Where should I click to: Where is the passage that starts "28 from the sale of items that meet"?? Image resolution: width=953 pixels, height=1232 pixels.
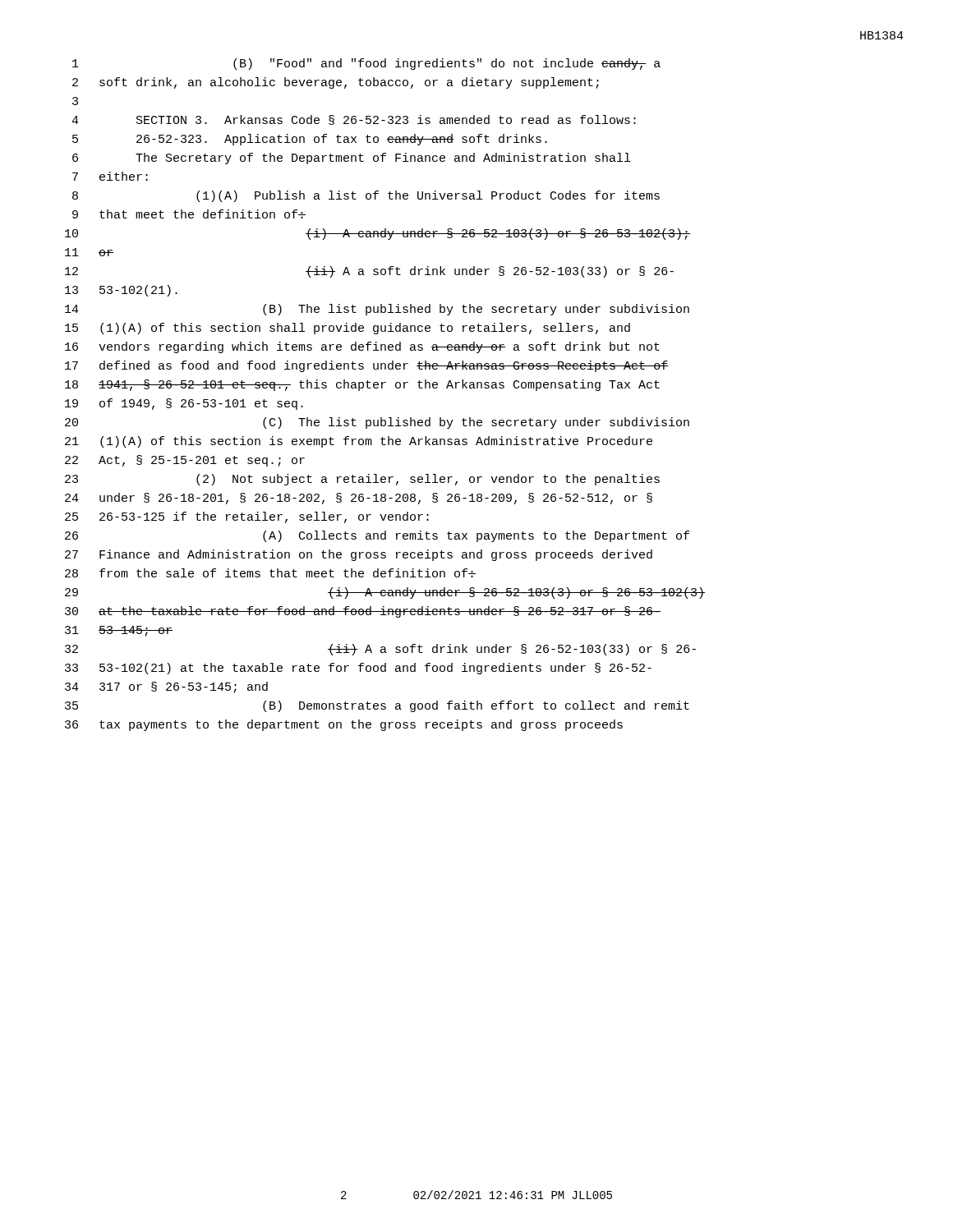476,575
